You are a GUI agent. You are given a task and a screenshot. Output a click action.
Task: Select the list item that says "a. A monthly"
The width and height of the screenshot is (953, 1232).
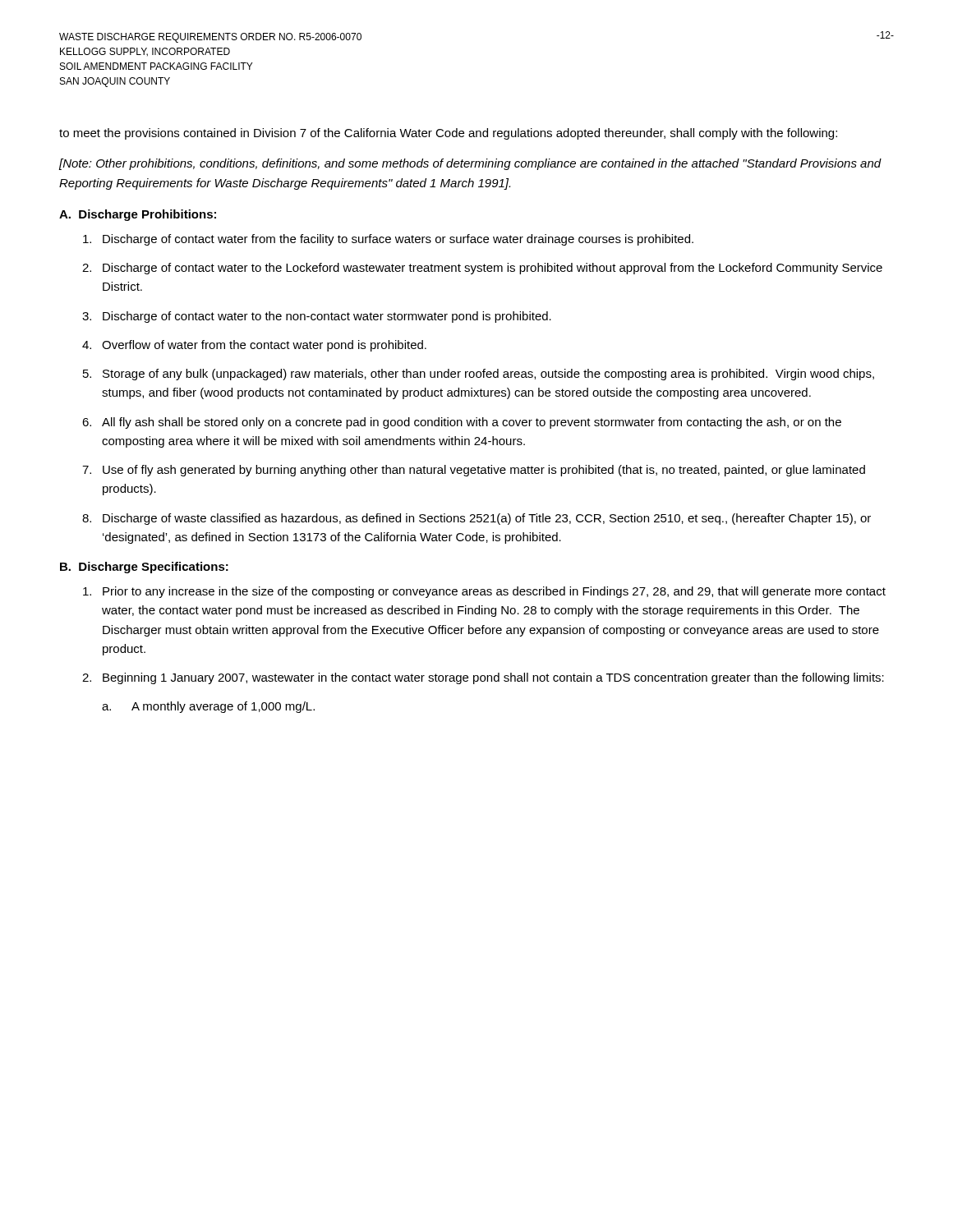(x=208, y=707)
